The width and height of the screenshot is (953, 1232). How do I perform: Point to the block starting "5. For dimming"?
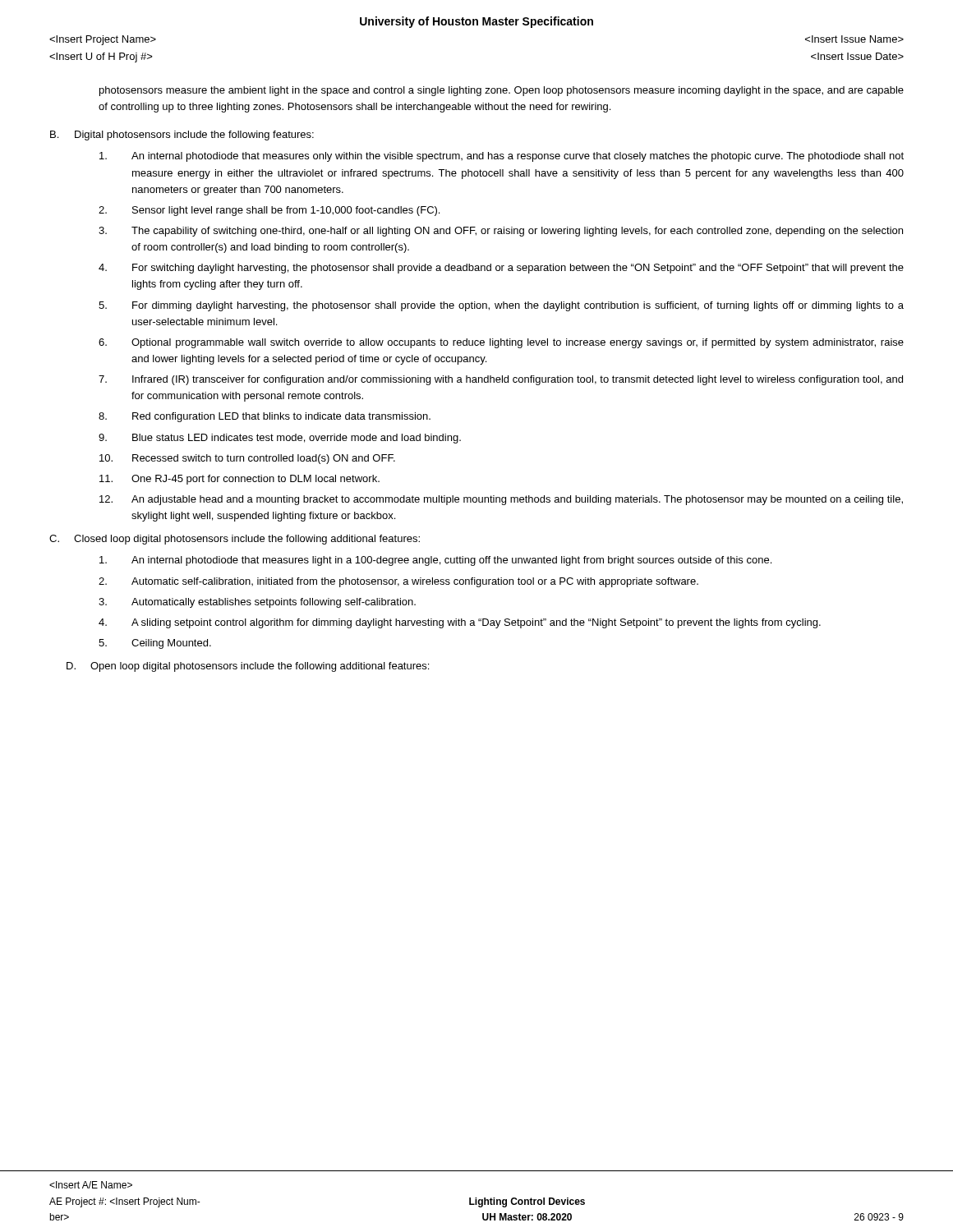501,313
